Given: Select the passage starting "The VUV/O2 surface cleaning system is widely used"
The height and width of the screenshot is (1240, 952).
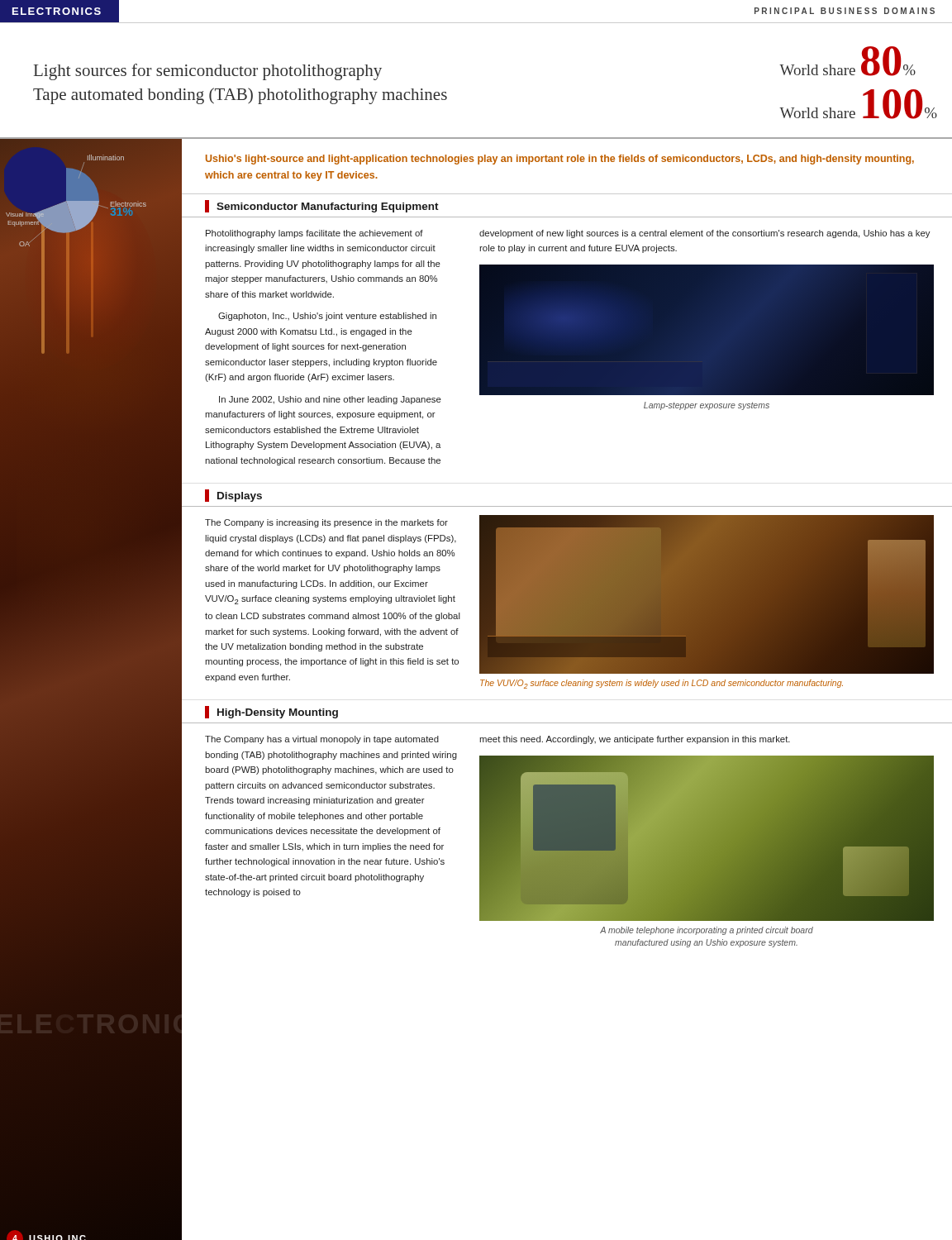Looking at the screenshot, I should point(662,684).
